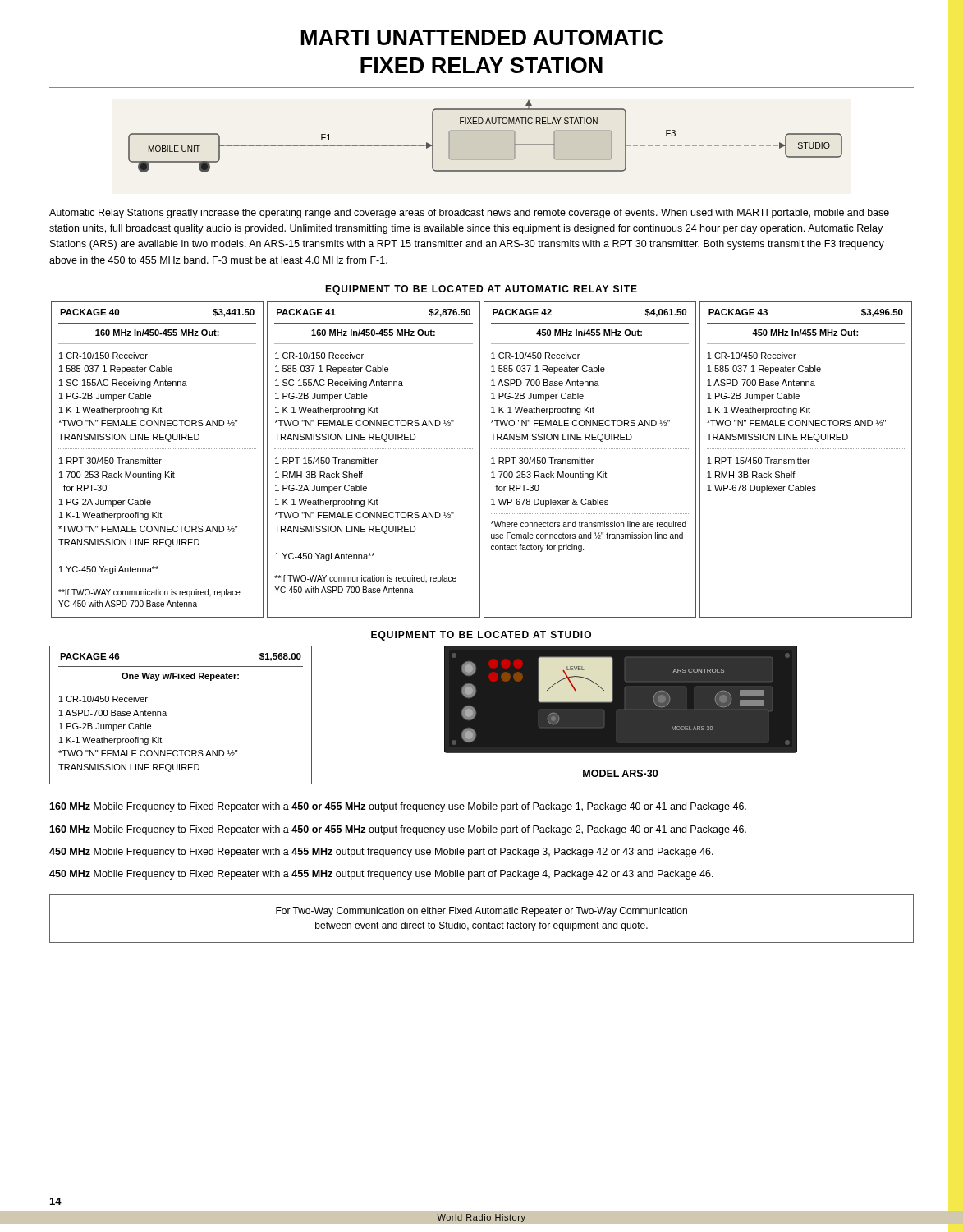Click on the table containing "PACKAGE 46 $1,568.00 One"

pos(181,715)
